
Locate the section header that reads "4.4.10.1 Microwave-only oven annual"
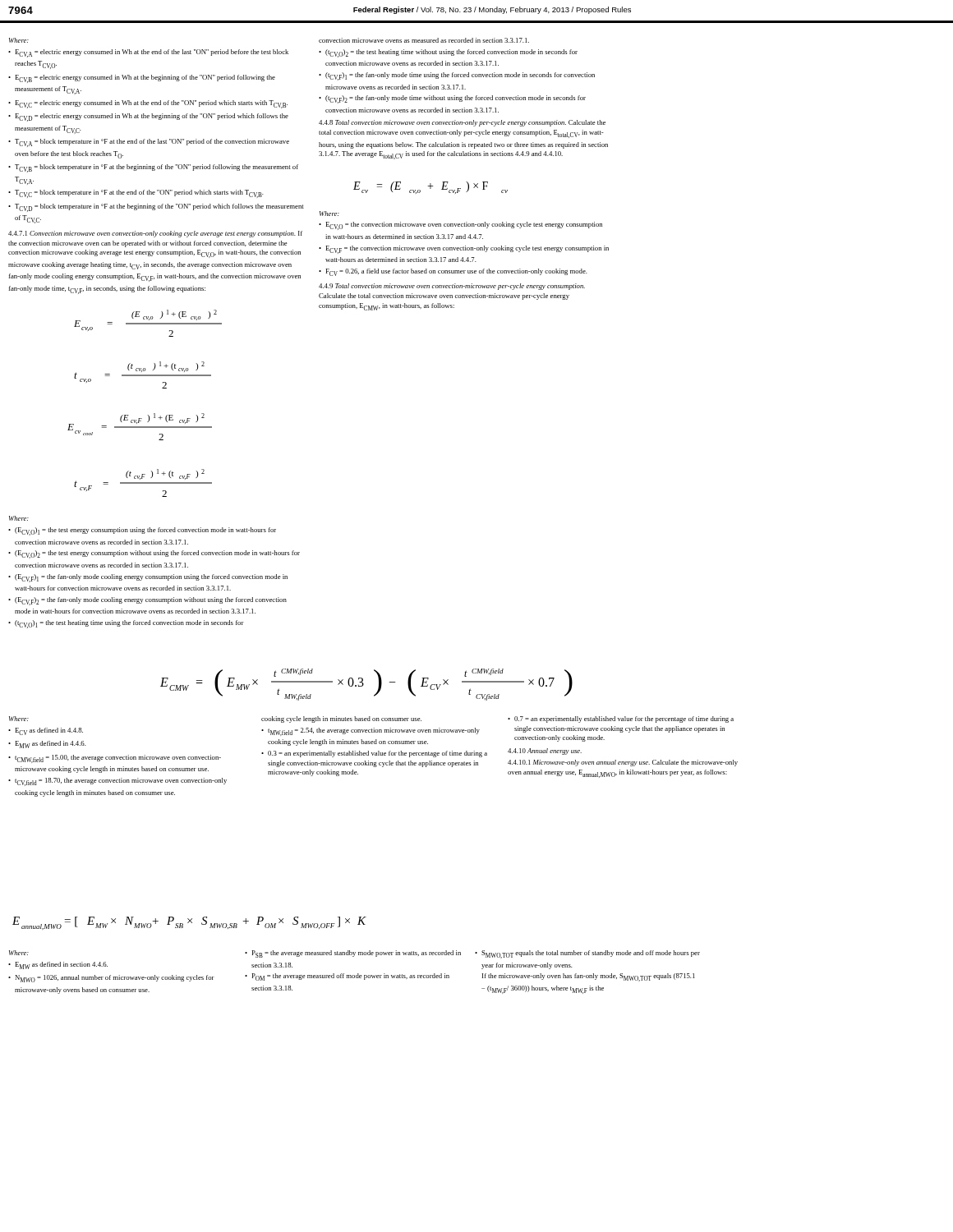[x=623, y=768]
